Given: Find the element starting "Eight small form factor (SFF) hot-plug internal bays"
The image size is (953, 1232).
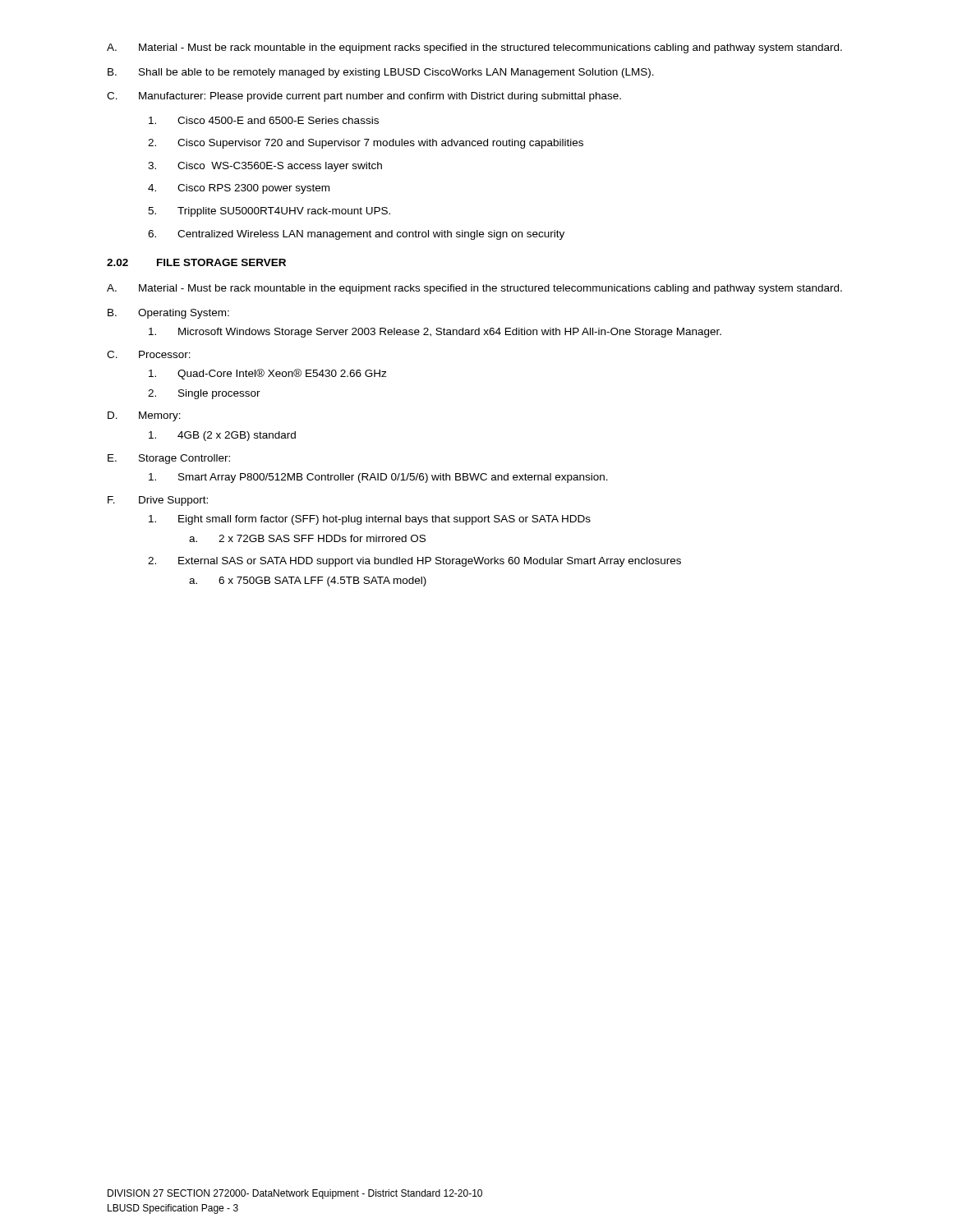Looking at the screenshot, I should click(x=369, y=519).
